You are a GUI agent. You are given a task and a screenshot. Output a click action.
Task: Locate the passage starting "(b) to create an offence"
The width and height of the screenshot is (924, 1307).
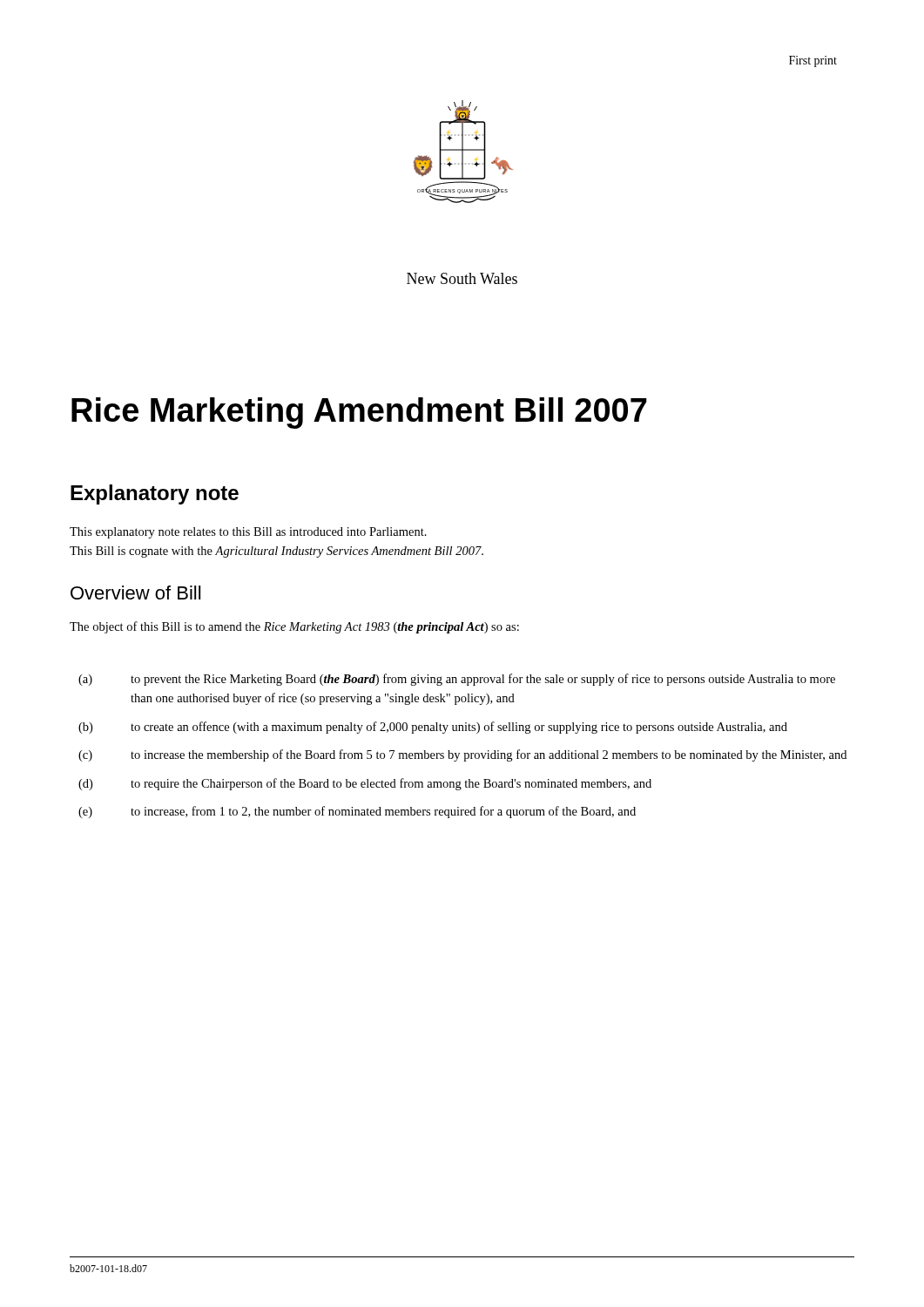(462, 727)
